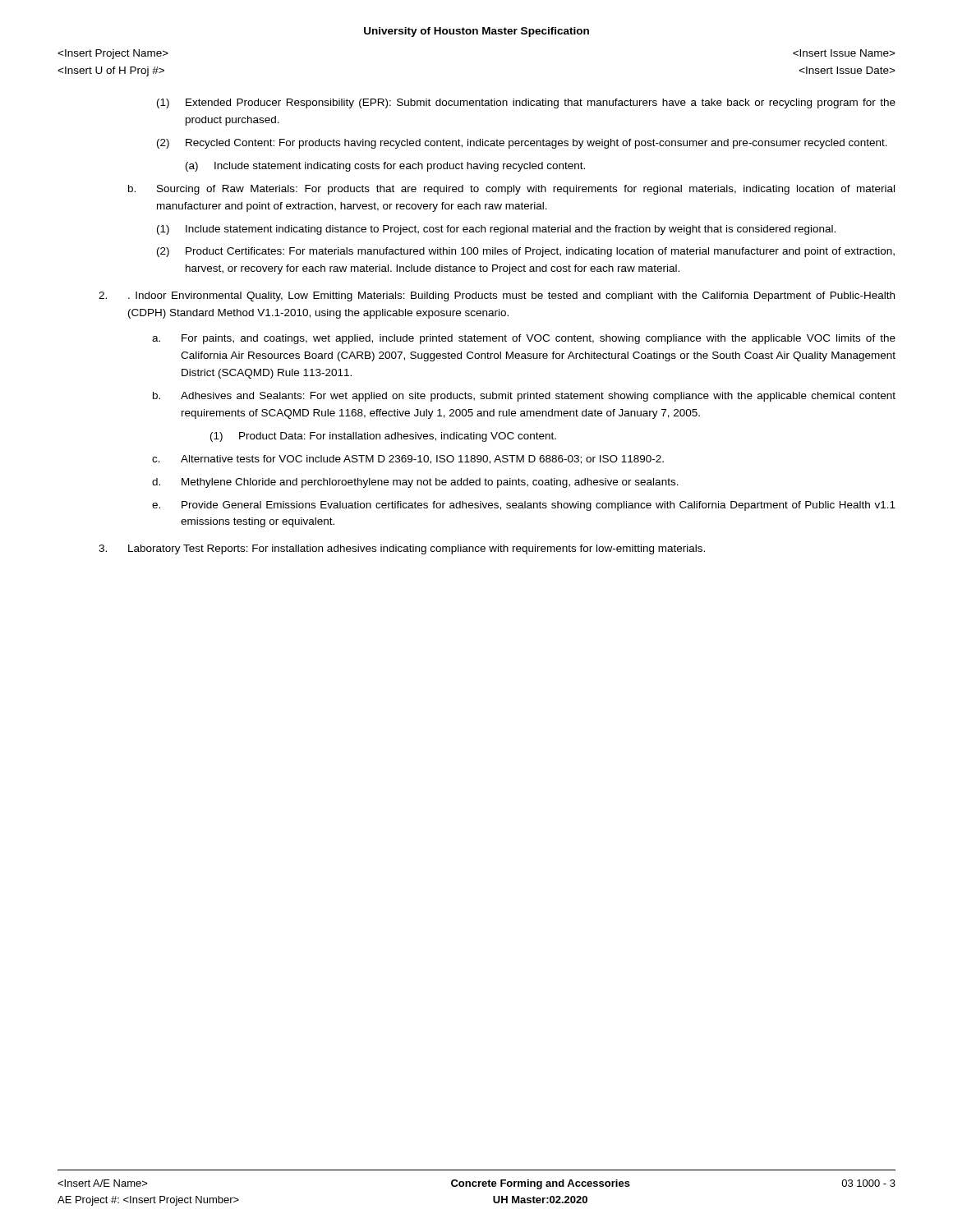Click on the list item that reads "2. . Indoor Environmental Quality, Low Emitting Materials:"
This screenshot has width=953, height=1232.
point(497,305)
